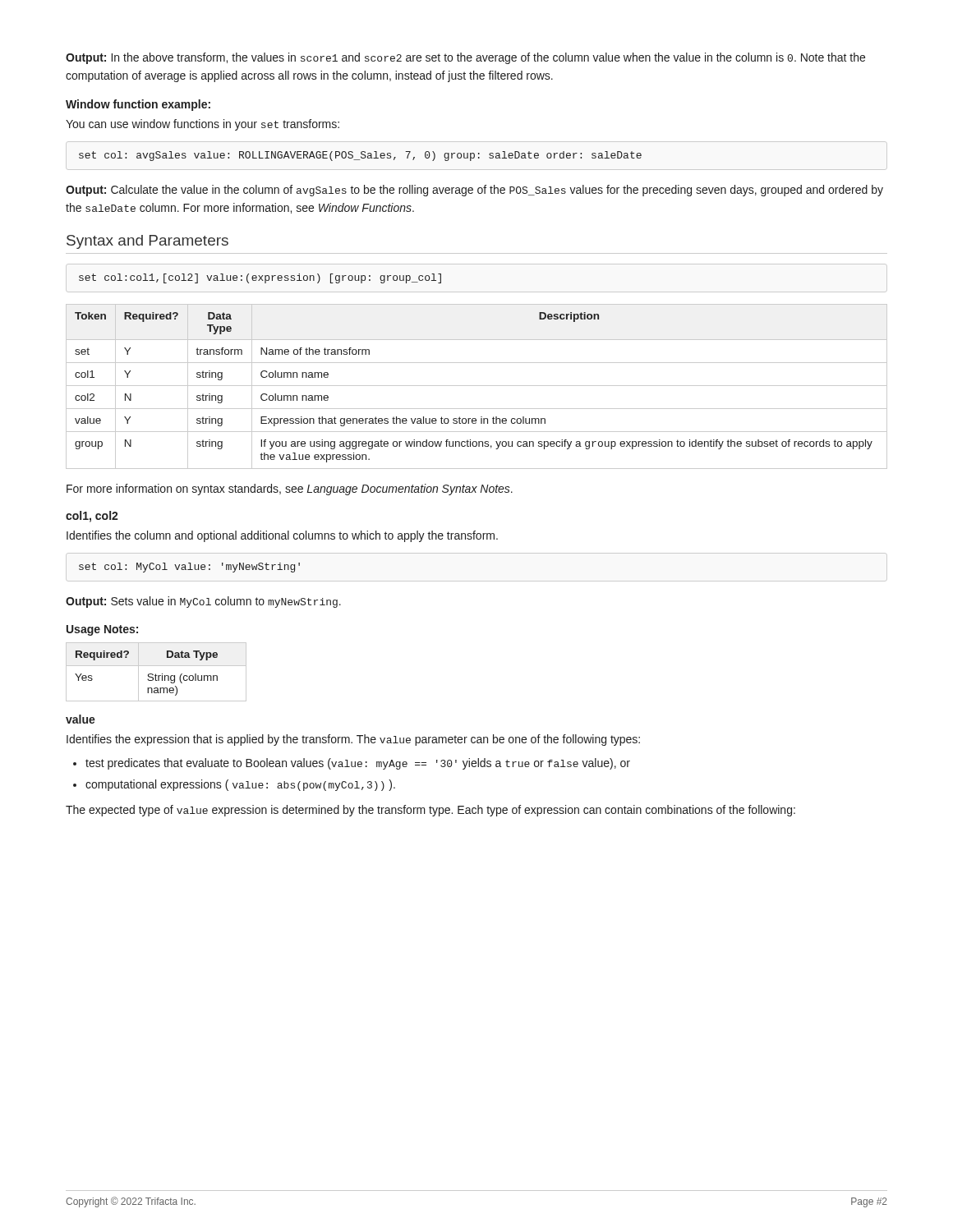Locate the block of text that opens with "set col:col1,[col2] value:(expression) [group:"
Screen dimensions: 1232x953
click(x=261, y=278)
